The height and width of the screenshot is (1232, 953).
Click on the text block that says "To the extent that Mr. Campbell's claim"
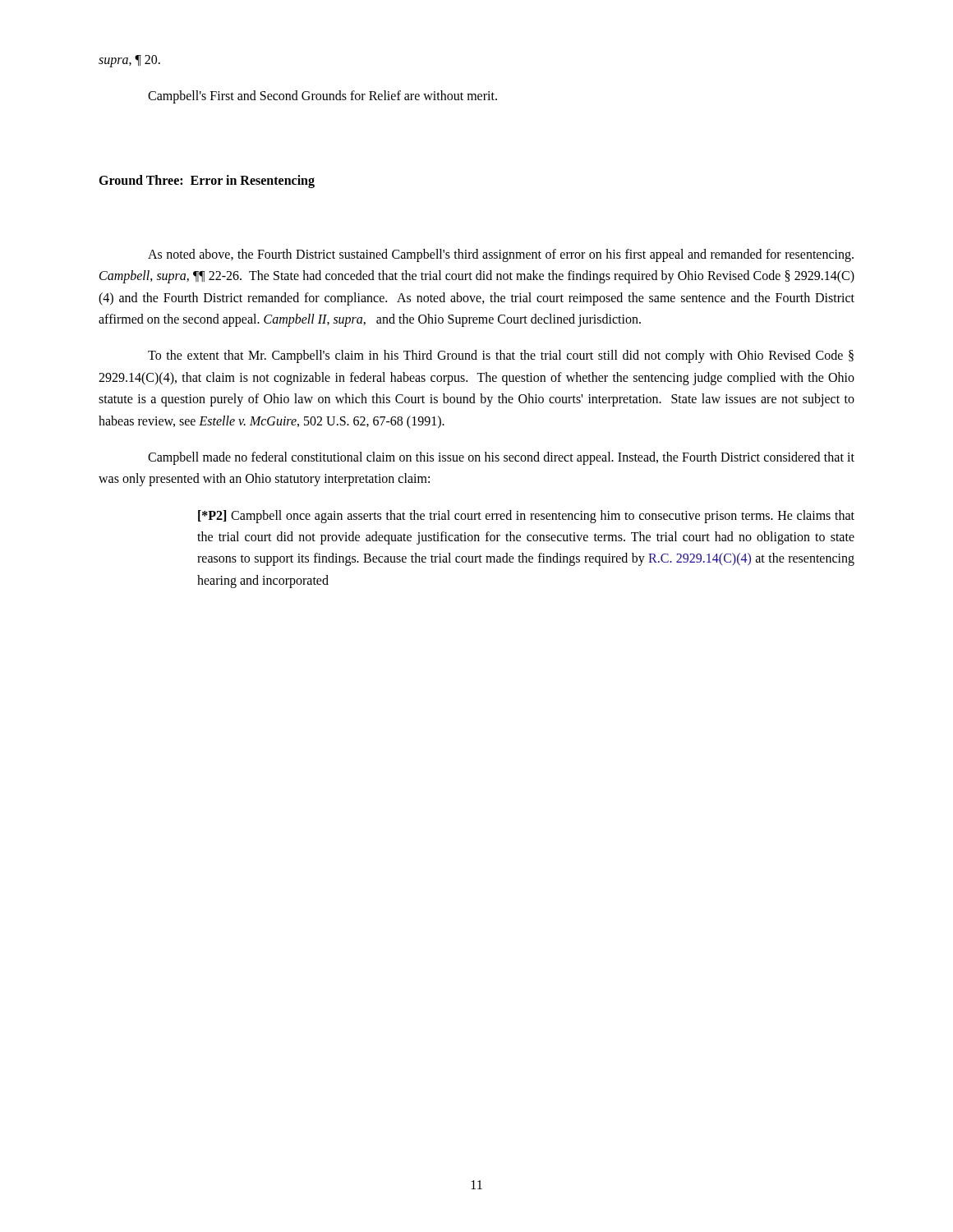coord(476,388)
